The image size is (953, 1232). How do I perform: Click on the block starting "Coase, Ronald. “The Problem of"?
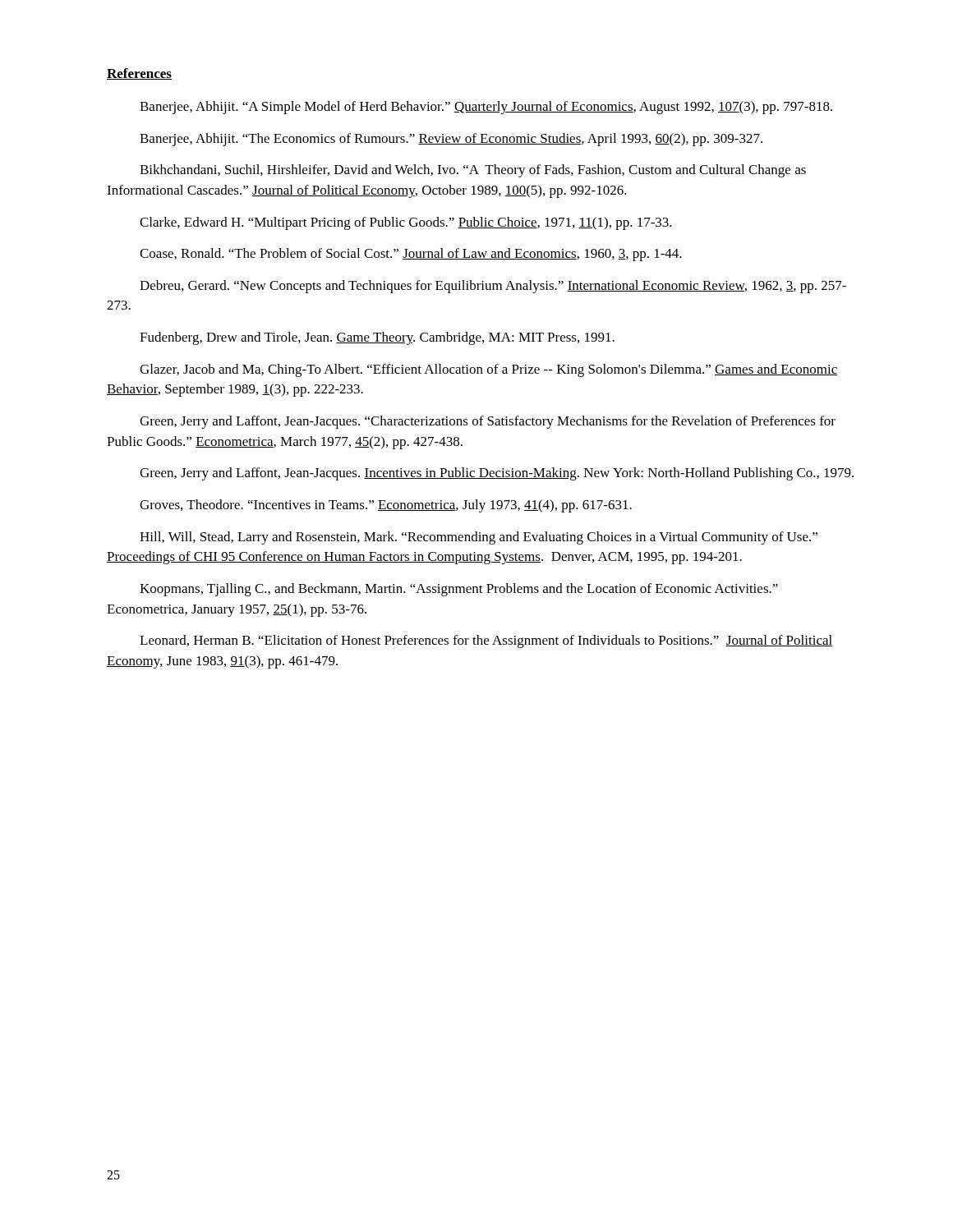411,254
